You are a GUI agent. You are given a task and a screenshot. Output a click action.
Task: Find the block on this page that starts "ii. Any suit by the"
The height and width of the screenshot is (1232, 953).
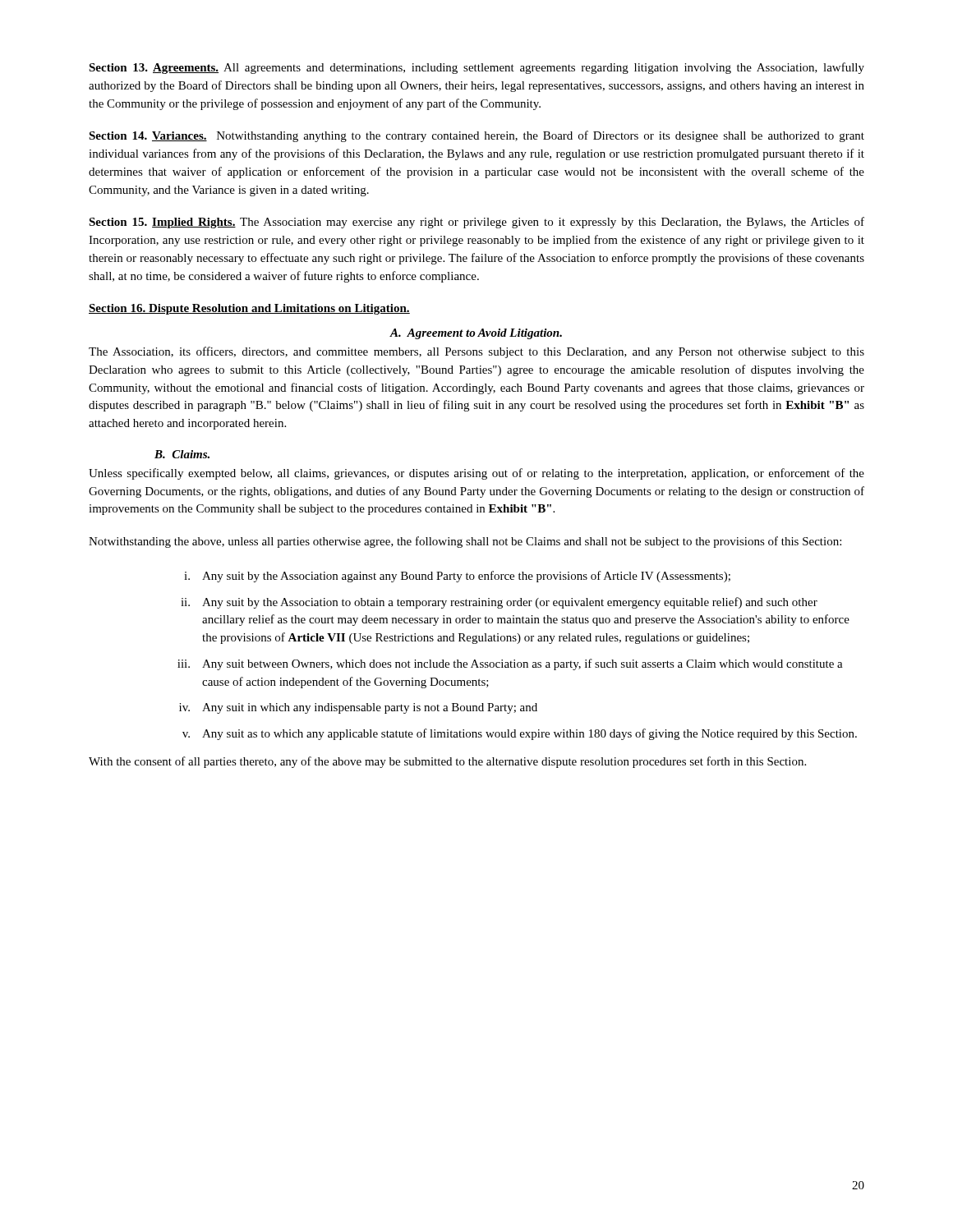509,620
